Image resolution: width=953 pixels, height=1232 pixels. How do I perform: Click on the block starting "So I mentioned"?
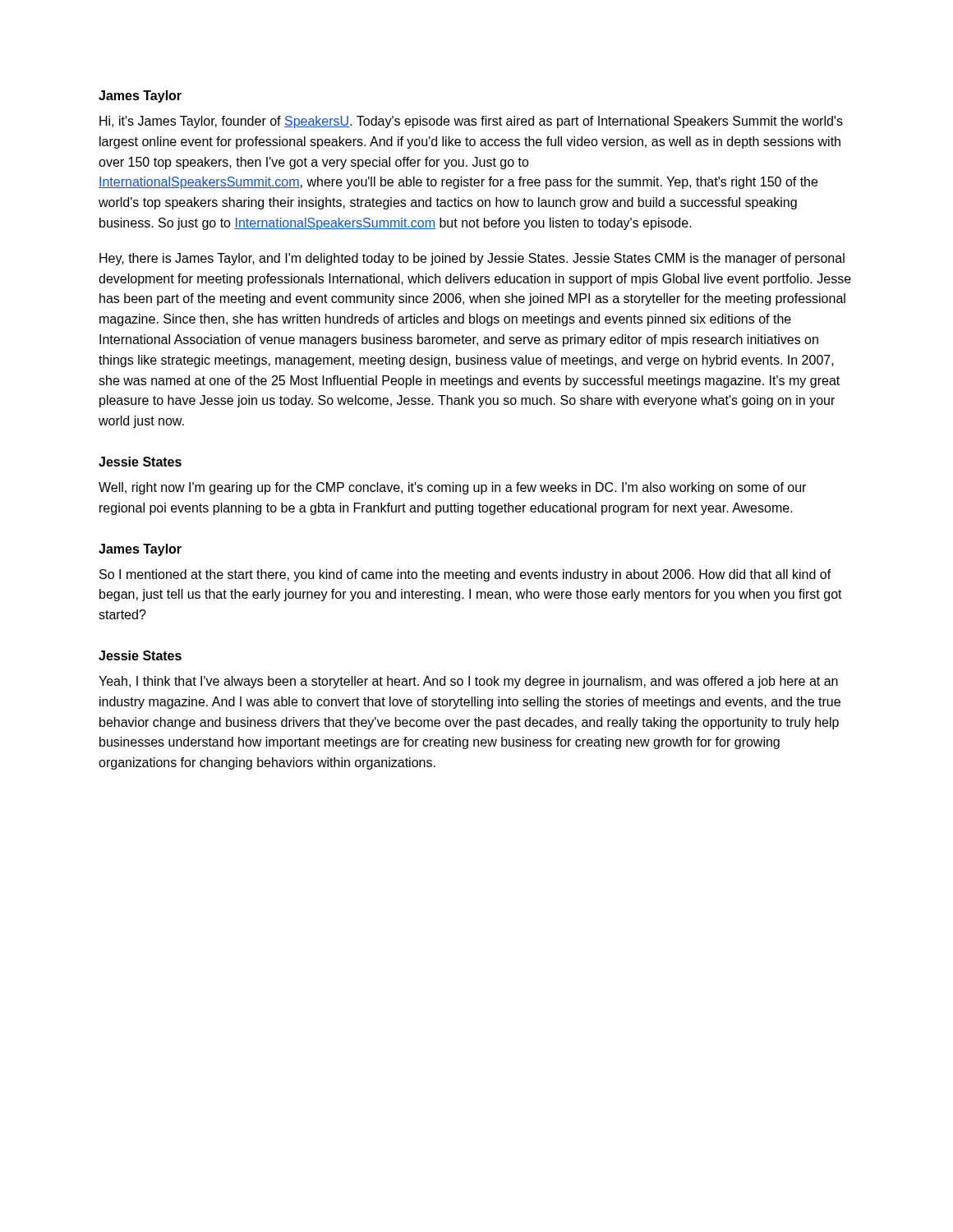(x=470, y=595)
